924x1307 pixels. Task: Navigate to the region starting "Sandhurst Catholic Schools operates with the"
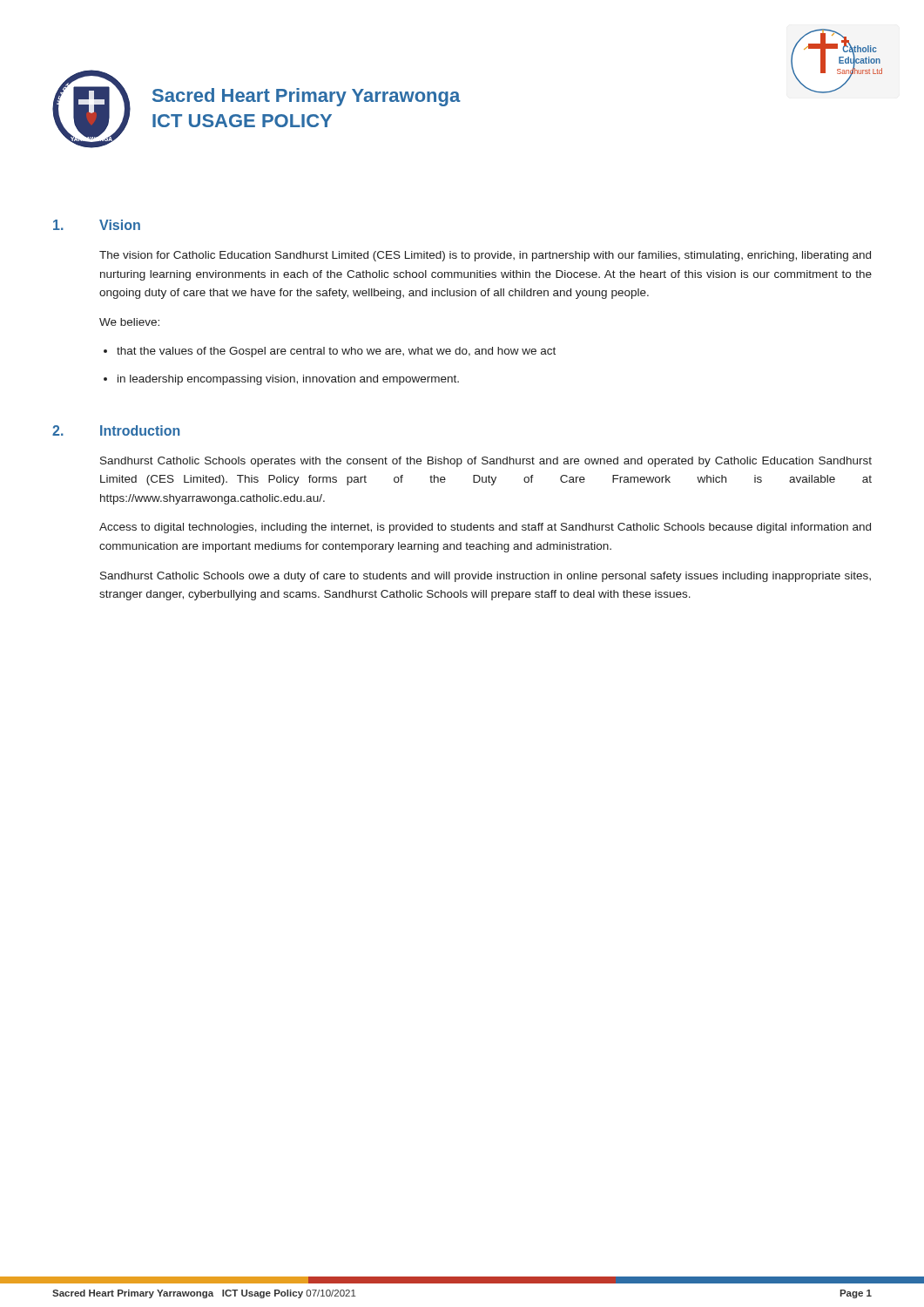click(x=485, y=479)
